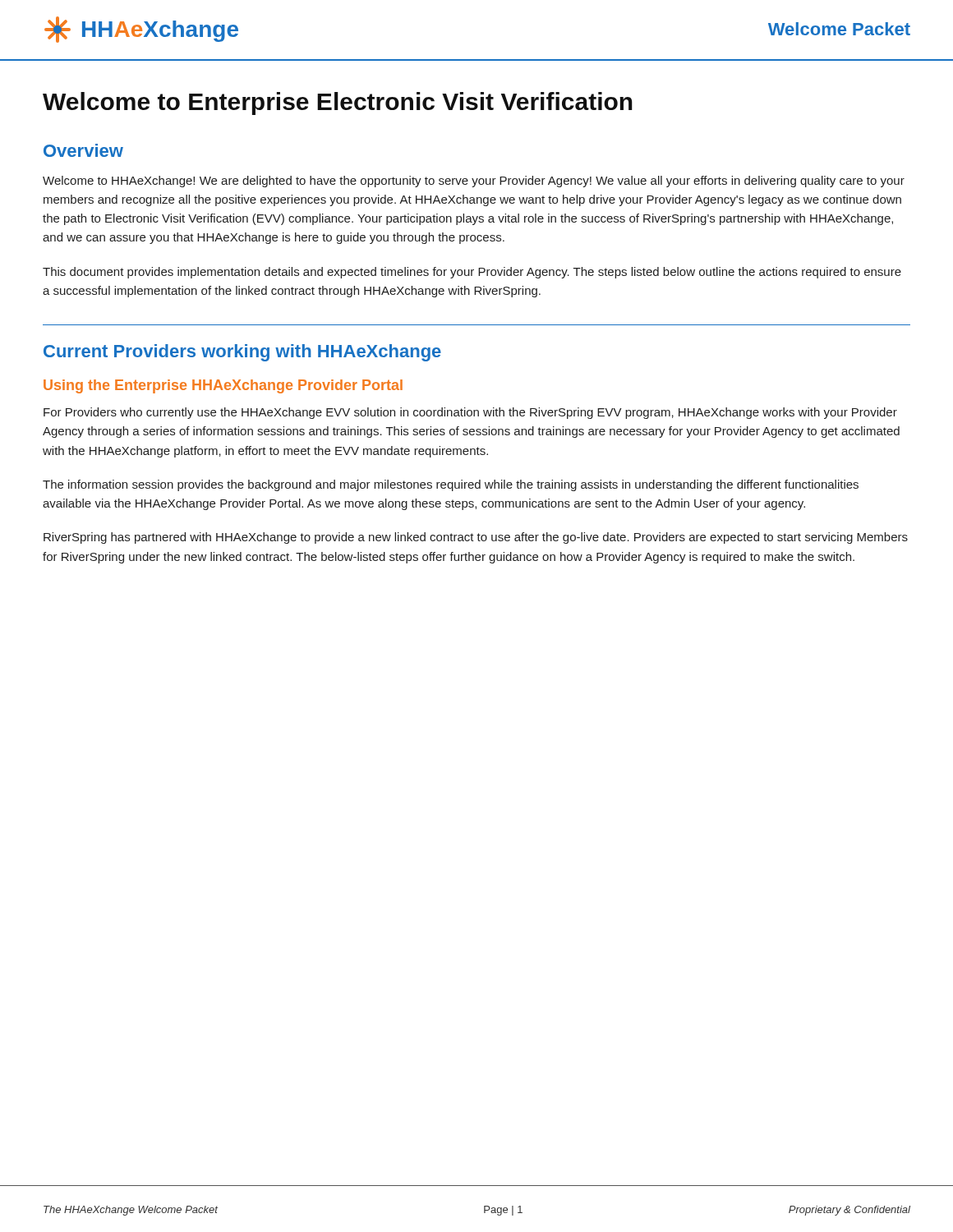Select the section header that reads "Current Providers working with HHAeXchange"
The height and width of the screenshot is (1232, 953).
tap(242, 351)
